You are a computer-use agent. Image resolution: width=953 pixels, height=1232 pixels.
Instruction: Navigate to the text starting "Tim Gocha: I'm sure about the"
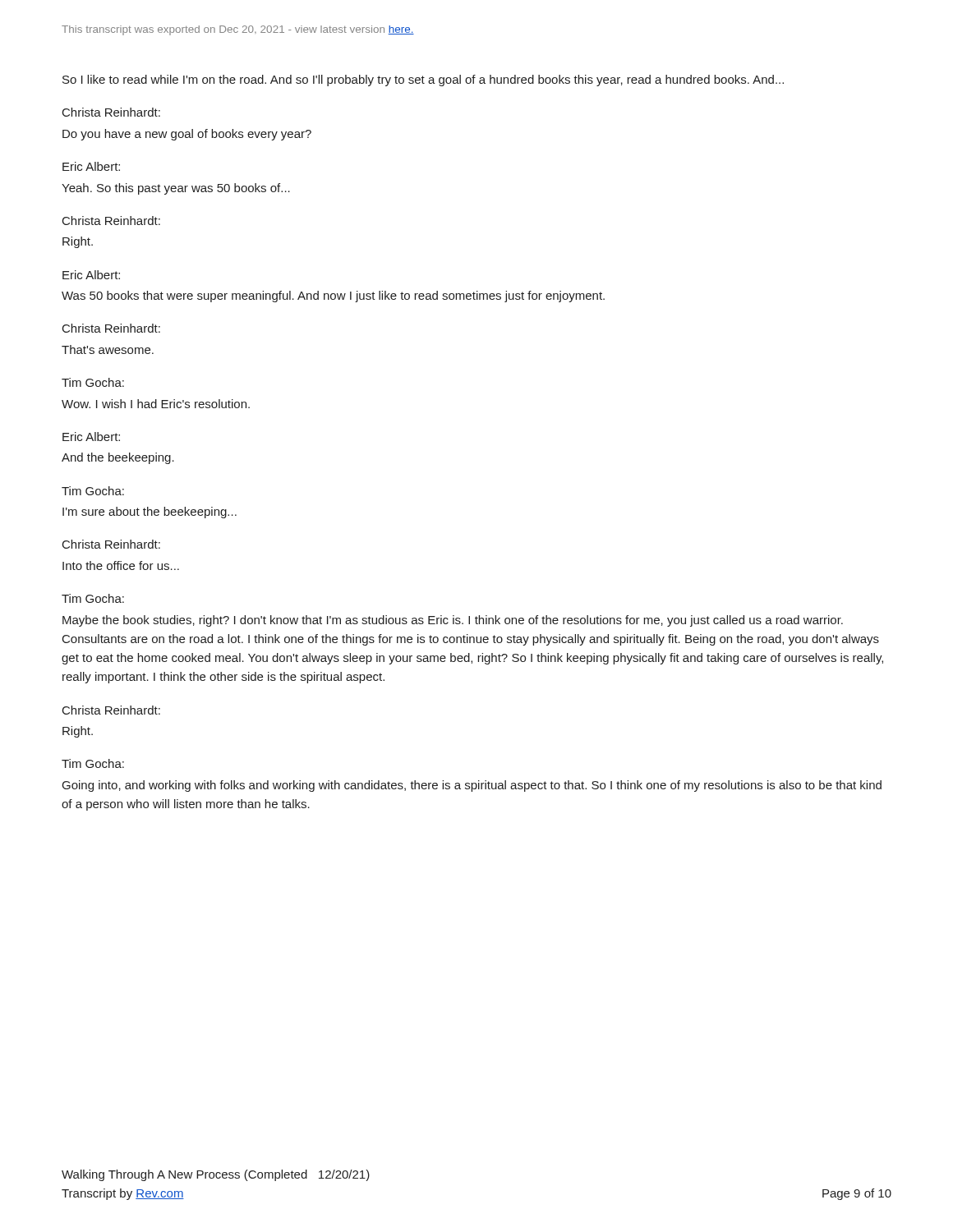click(93, 491)
